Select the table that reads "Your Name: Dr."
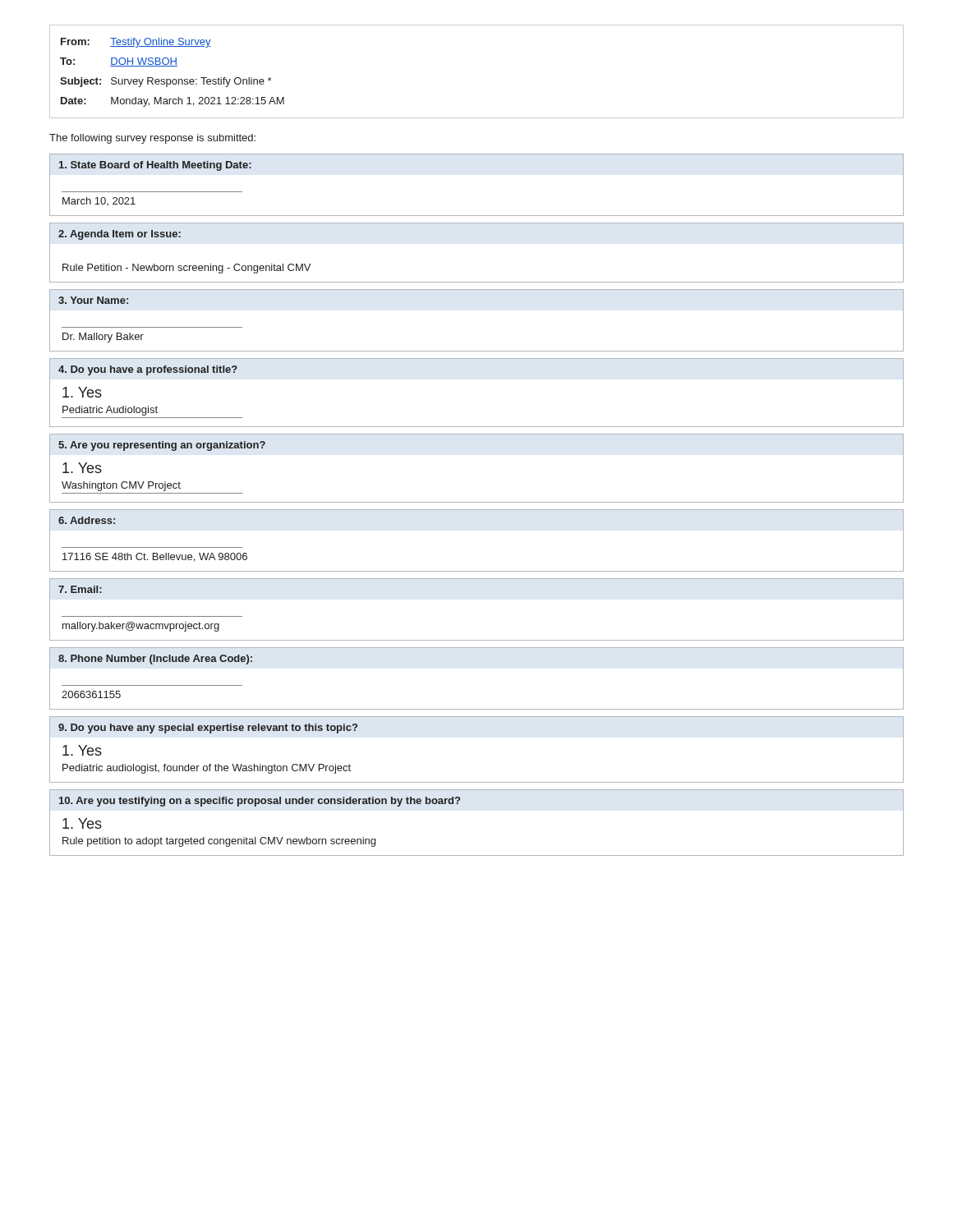The width and height of the screenshot is (953, 1232). pyautogui.click(x=476, y=321)
